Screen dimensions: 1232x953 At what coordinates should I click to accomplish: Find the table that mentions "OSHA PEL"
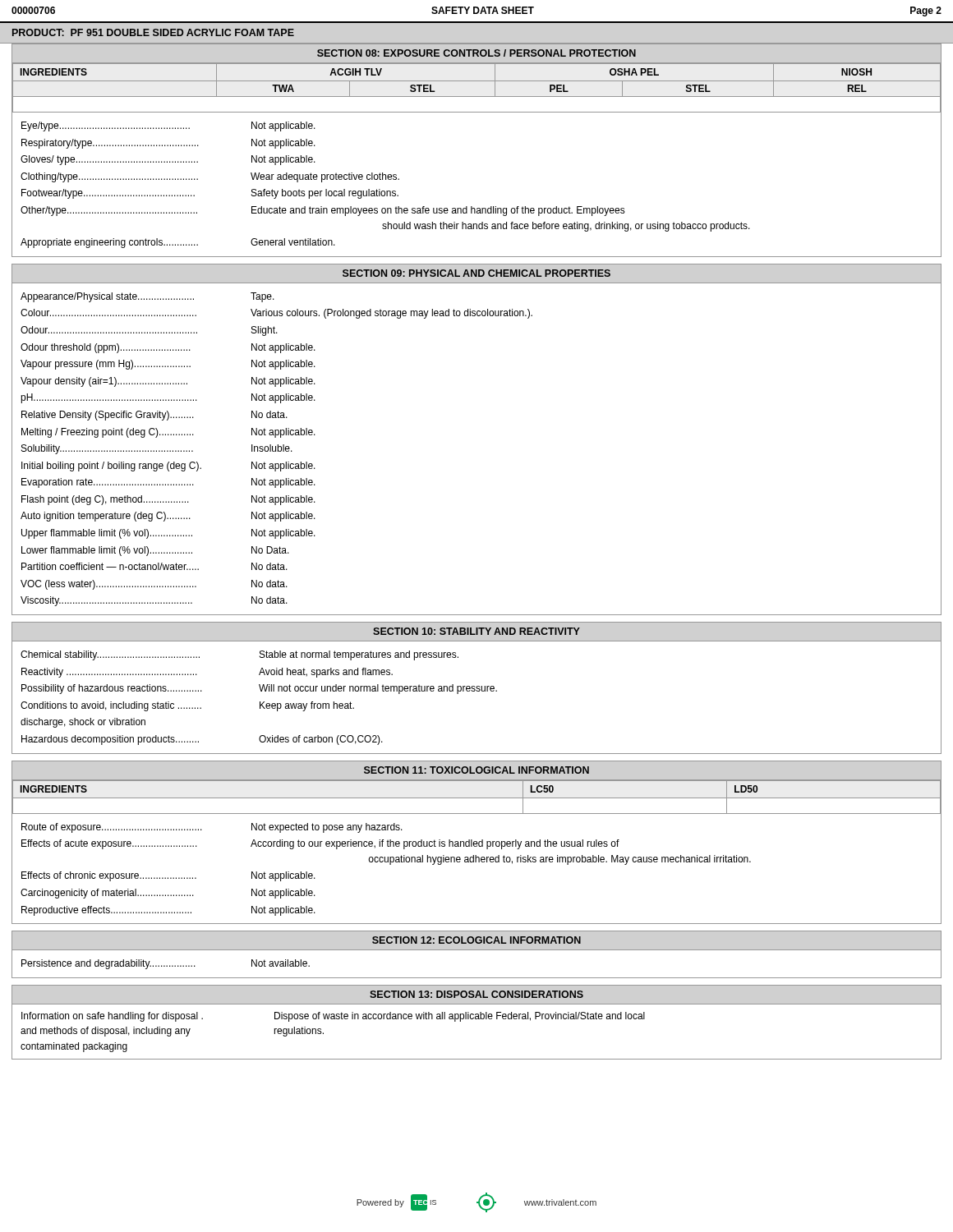pos(476,88)
